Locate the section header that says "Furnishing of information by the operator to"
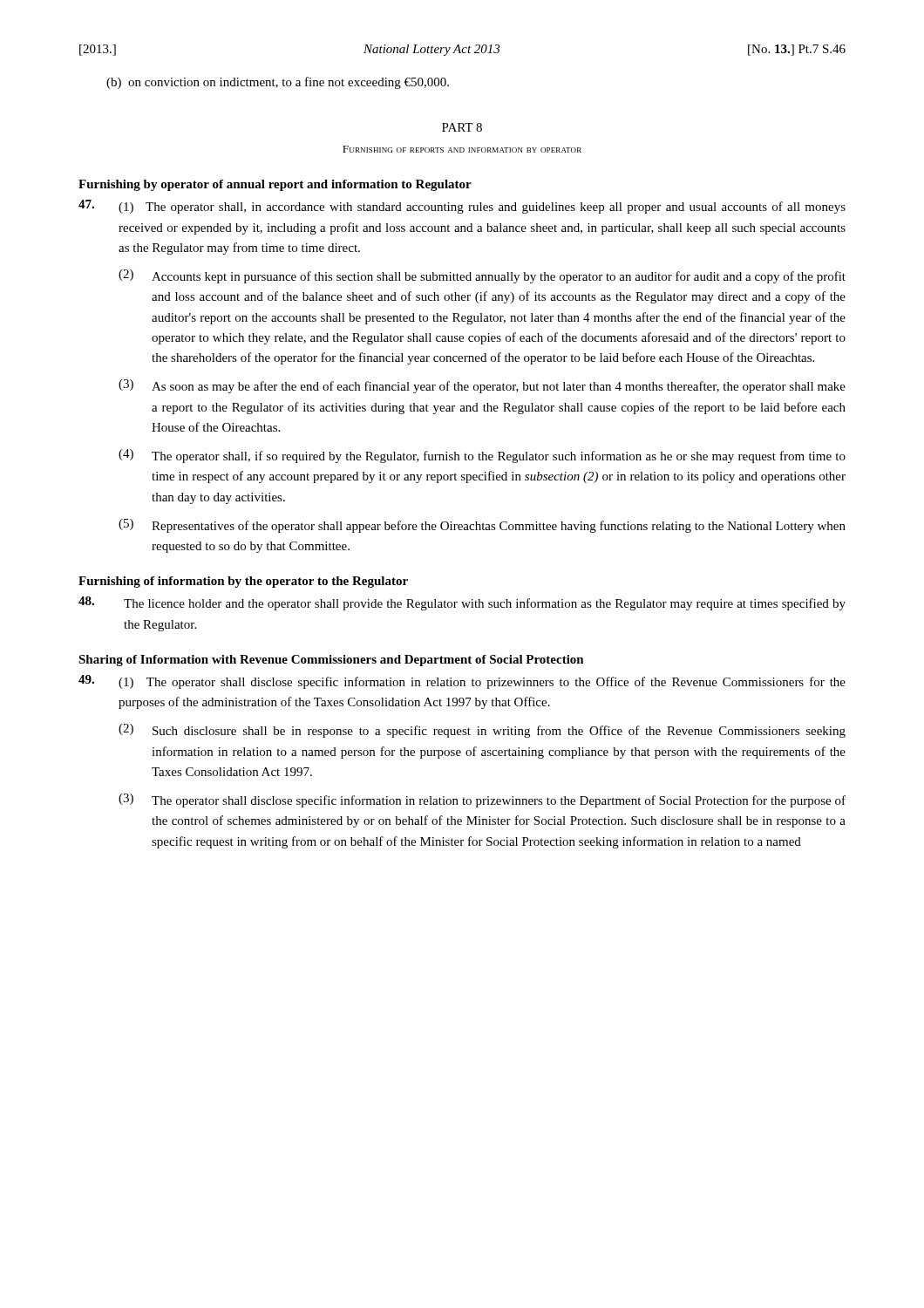This screenshot has height=1308, width=924. coord(243,581)
